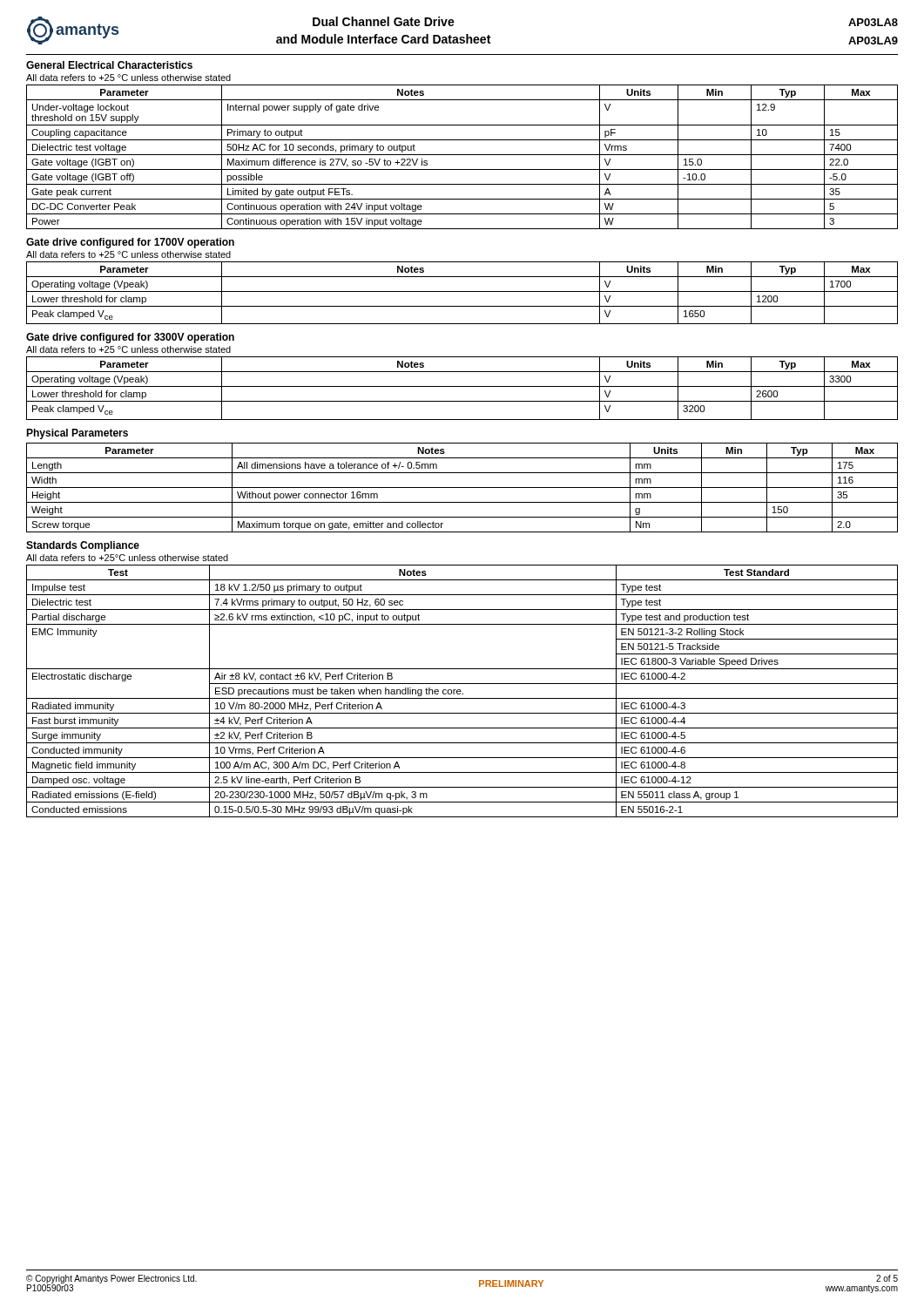924x1307 pixels.
Task: Locate the text containing "All data refers to +25°C unless otherwise stated"
Action: click(127, 557)
